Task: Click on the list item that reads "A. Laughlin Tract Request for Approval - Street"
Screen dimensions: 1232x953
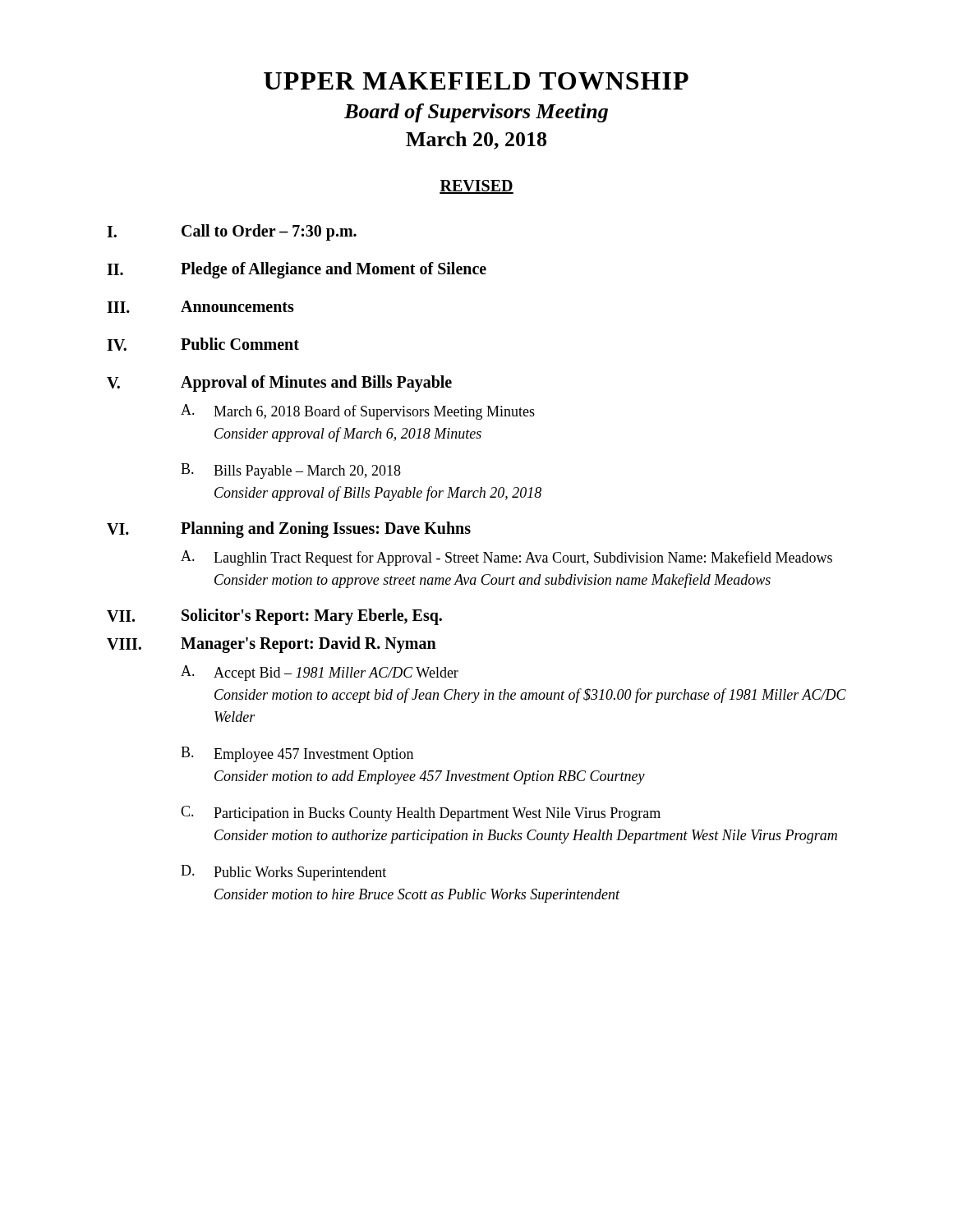Action: (513, 569)
